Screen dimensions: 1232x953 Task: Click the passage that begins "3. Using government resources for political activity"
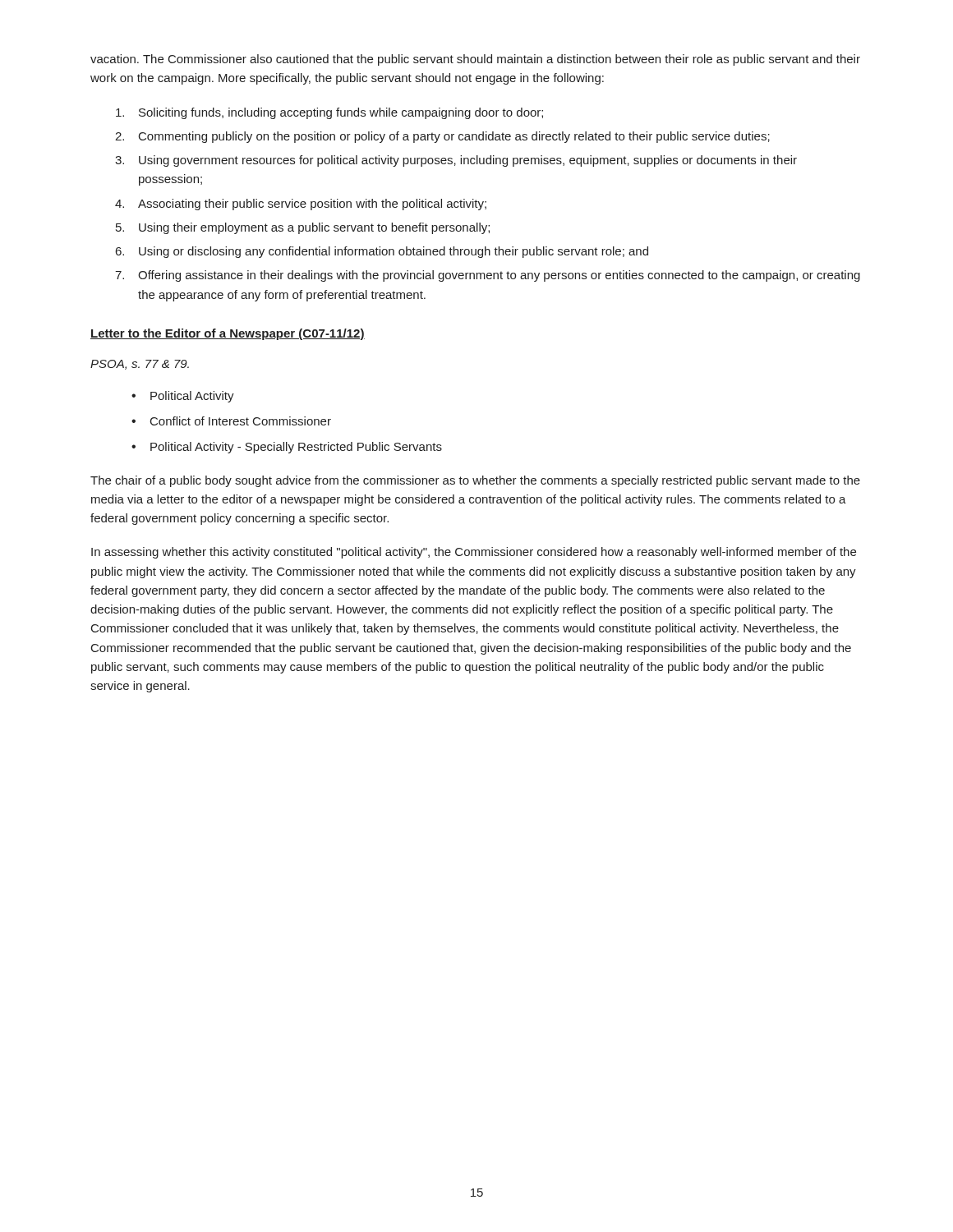click(x=489, y=169)
